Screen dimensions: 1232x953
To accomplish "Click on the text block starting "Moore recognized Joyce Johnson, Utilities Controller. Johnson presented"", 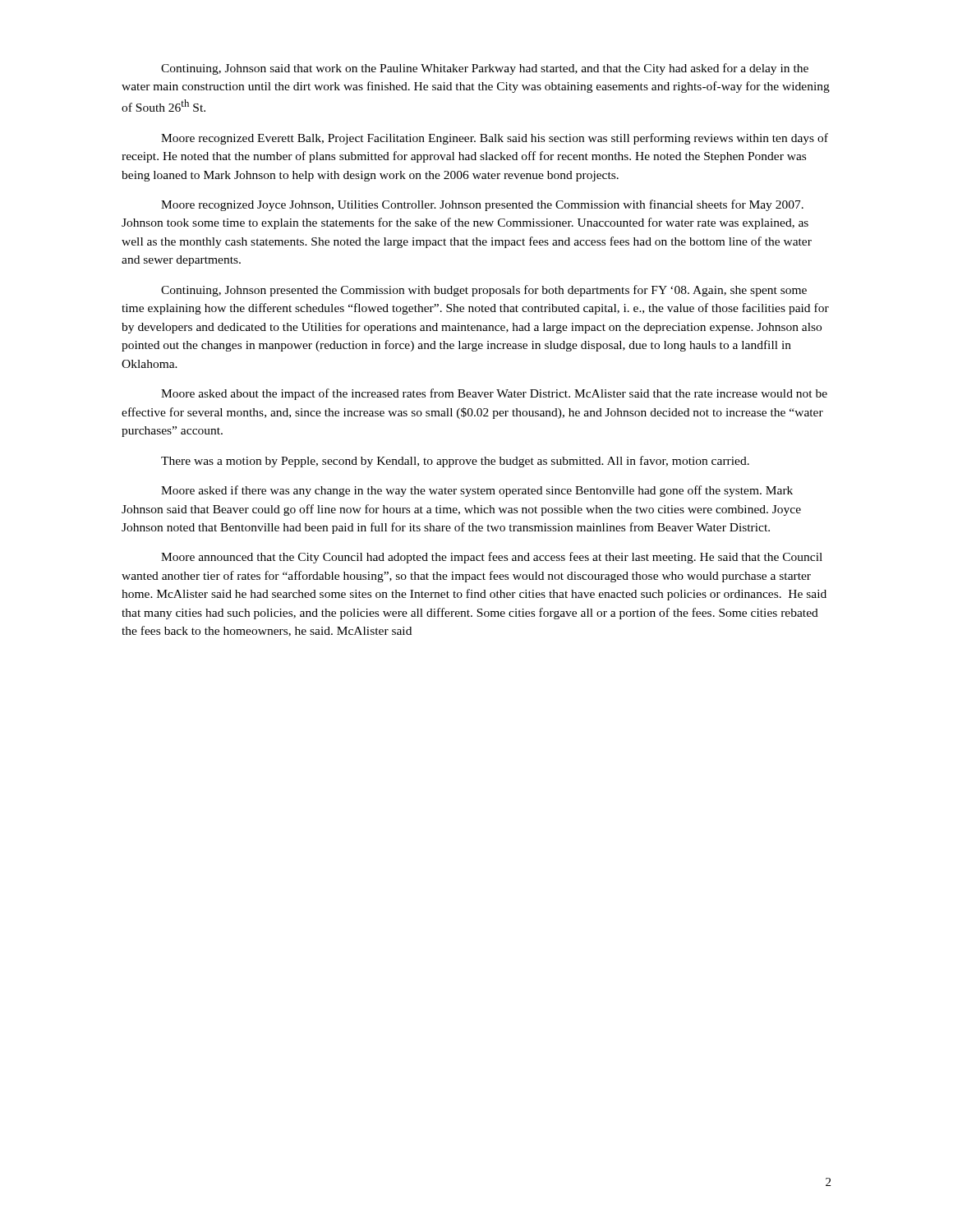I will click(x=476, y=232).
